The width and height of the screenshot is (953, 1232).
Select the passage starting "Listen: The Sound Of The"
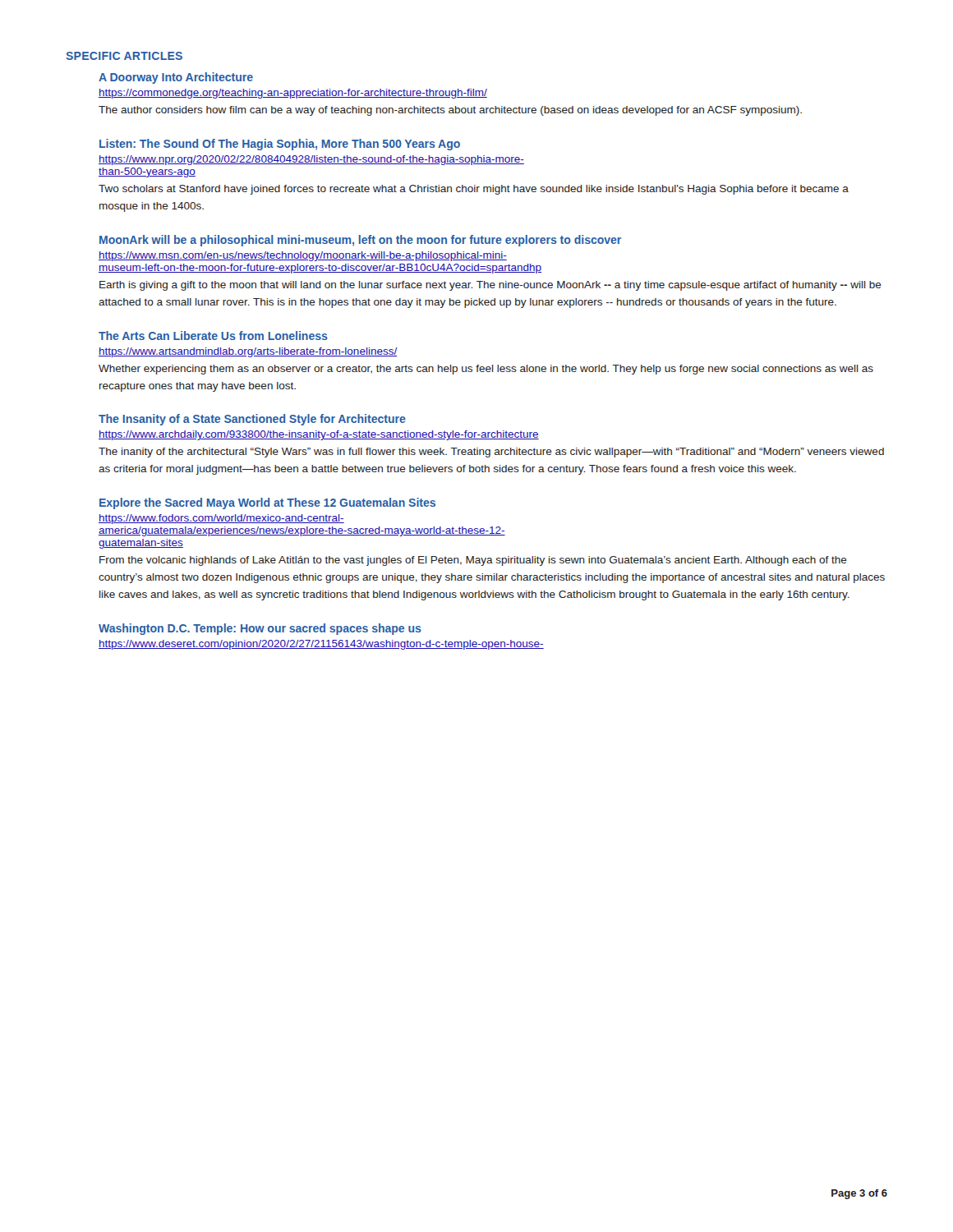493,176
